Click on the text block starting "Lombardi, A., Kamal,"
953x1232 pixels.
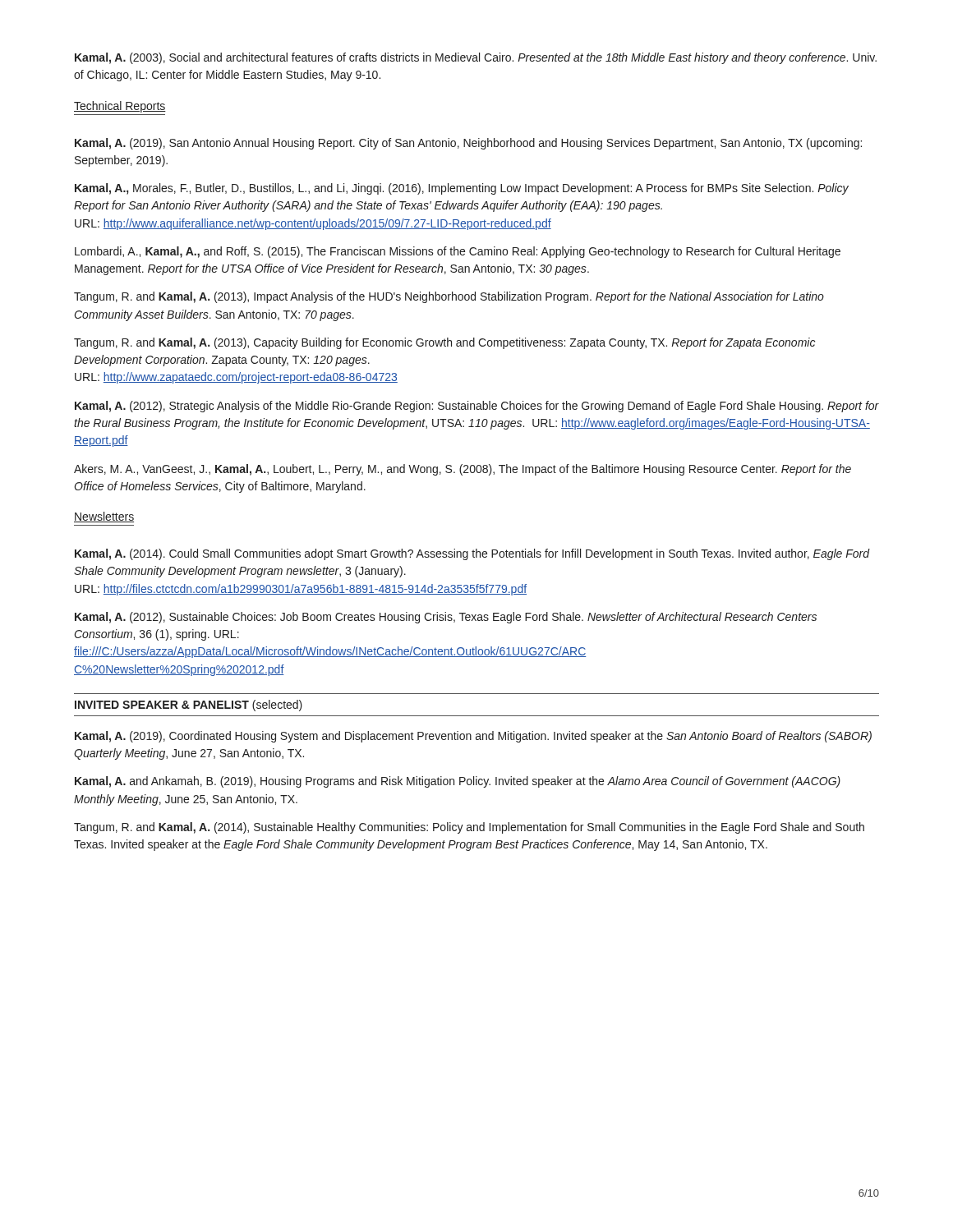click(x=457, y=260)
